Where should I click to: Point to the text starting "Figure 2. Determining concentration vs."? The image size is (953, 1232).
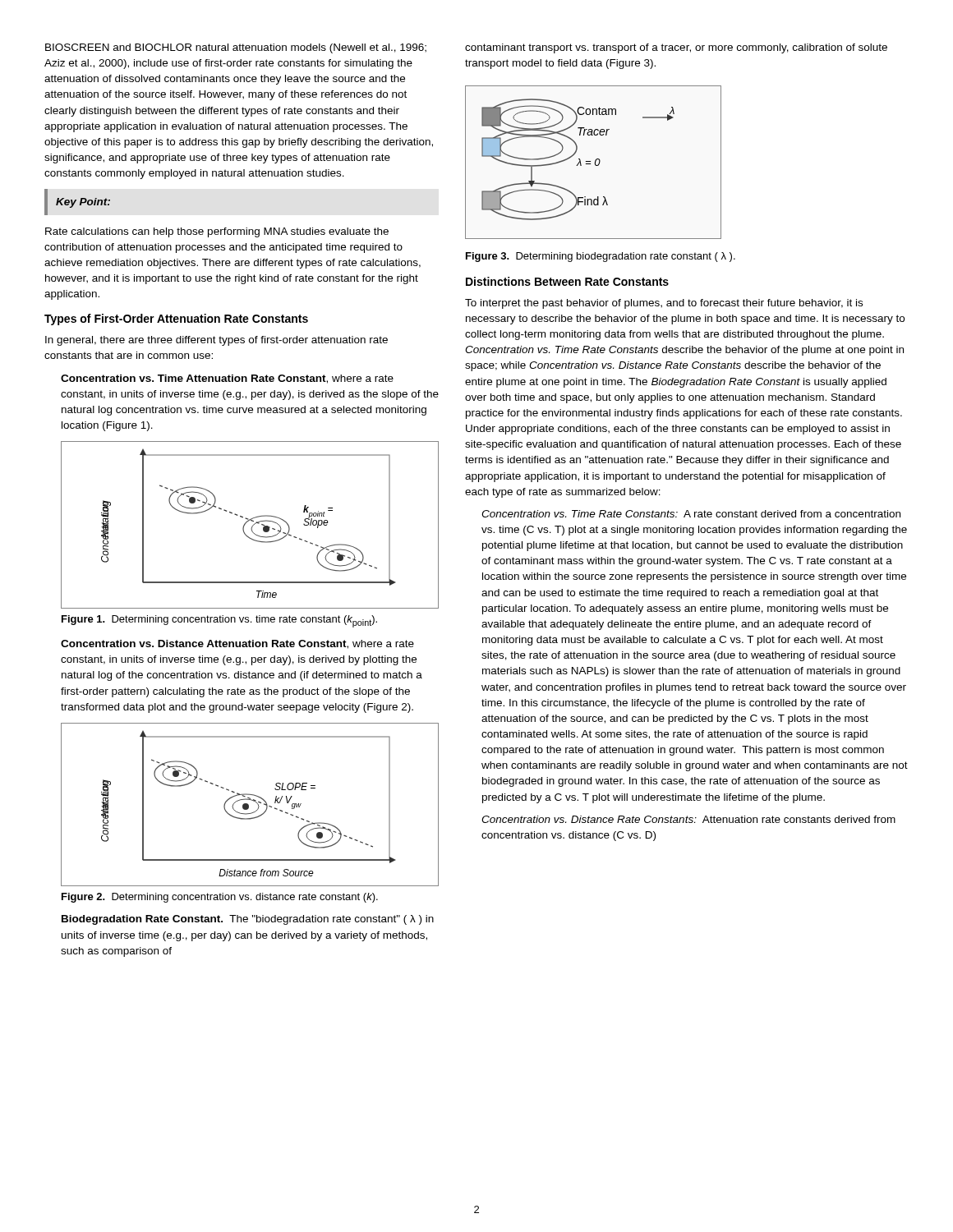click(x=220, y=896)
